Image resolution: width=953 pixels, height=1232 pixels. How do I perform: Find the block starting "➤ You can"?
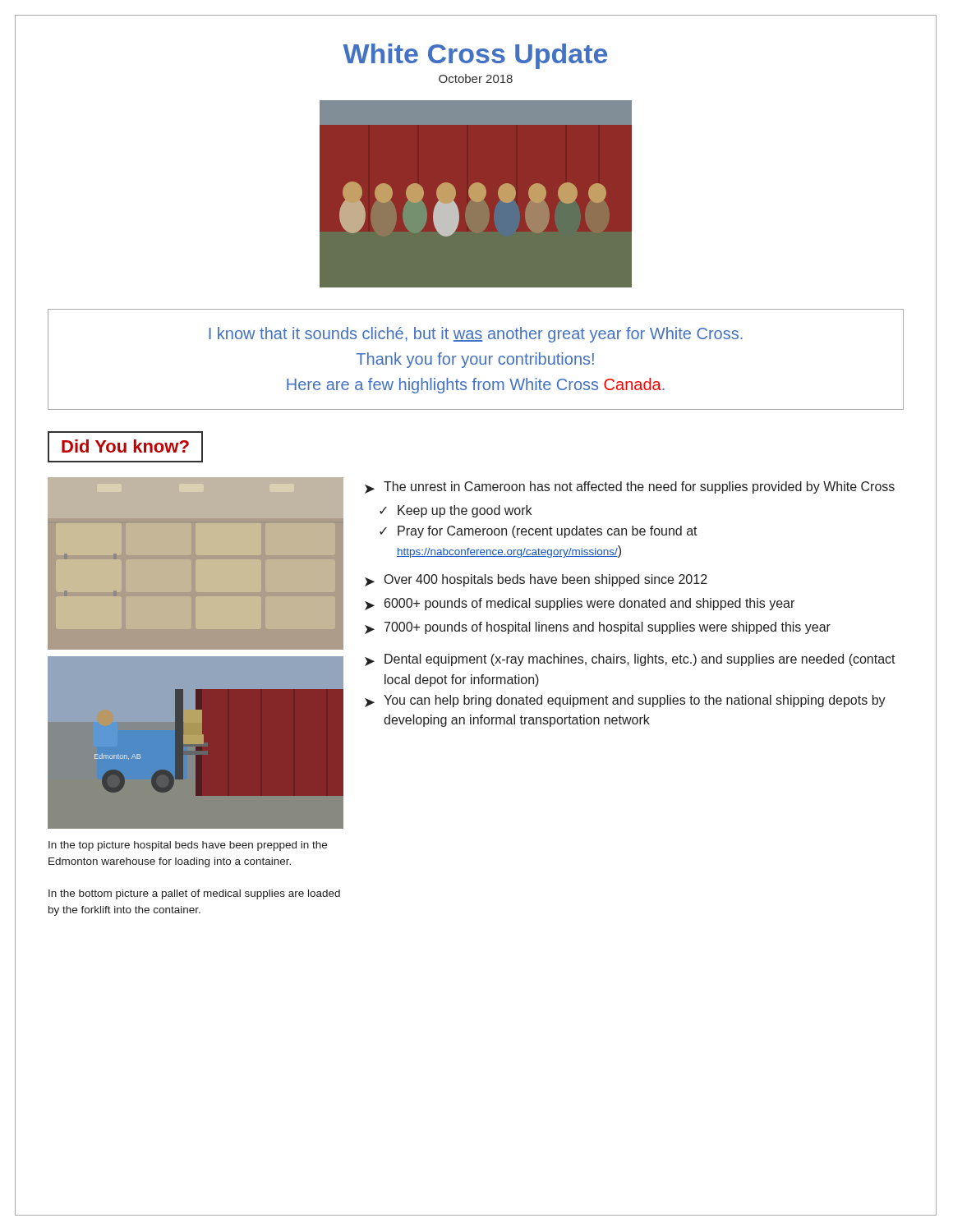[633, 711]
